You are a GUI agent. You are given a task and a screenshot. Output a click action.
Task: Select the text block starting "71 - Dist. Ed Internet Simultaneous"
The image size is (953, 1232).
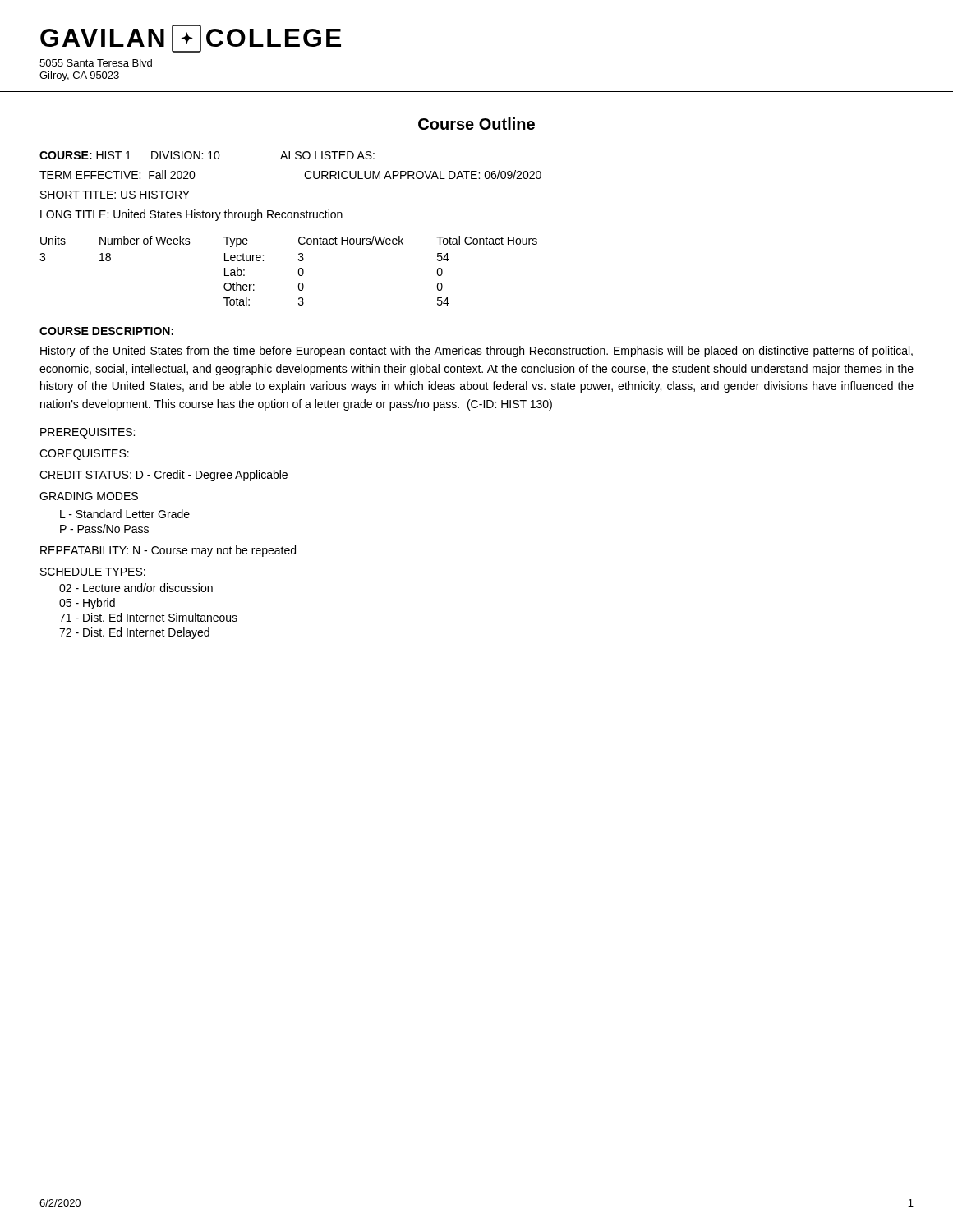click(148, 617)
